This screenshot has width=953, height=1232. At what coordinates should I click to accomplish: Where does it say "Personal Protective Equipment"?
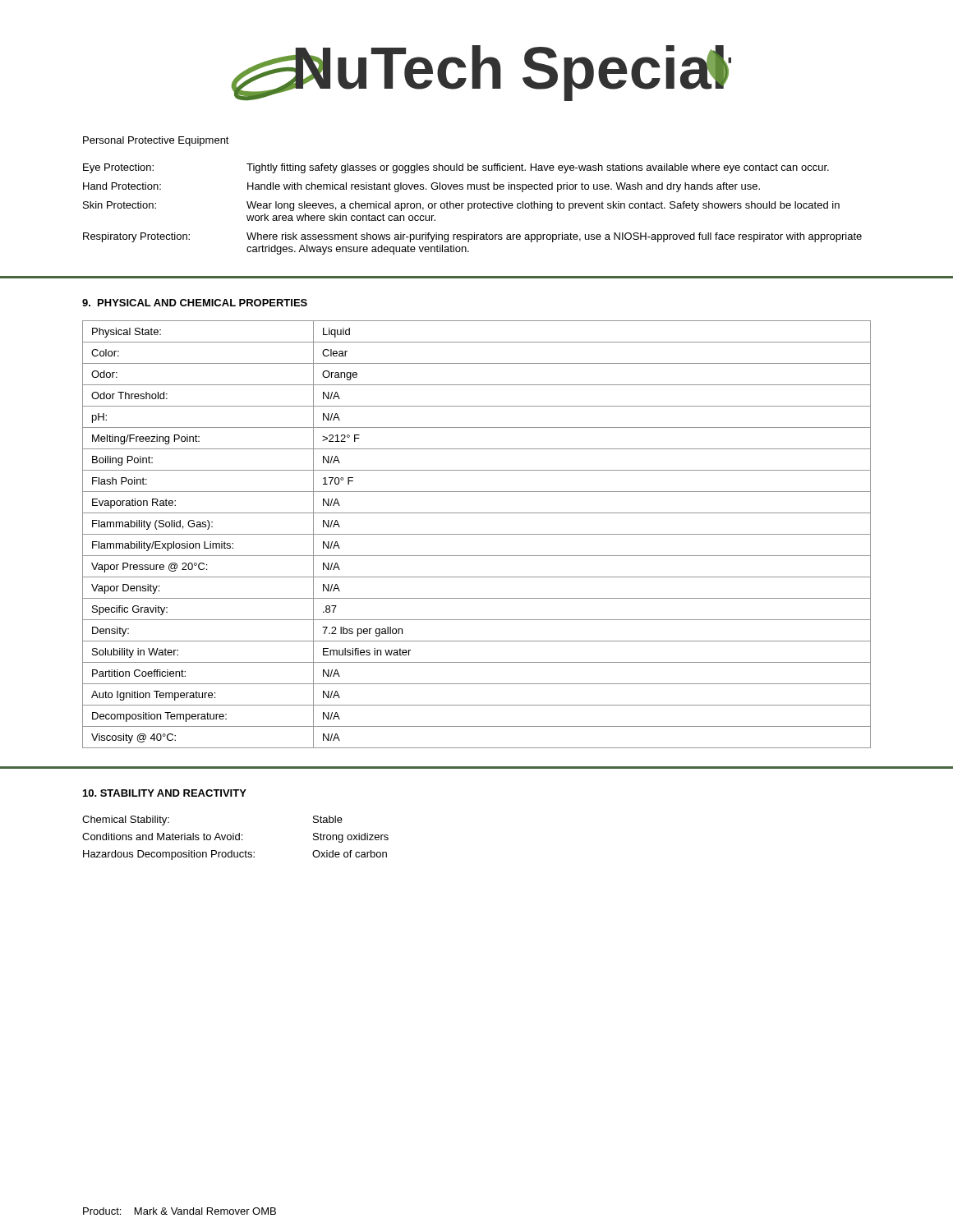155,140
